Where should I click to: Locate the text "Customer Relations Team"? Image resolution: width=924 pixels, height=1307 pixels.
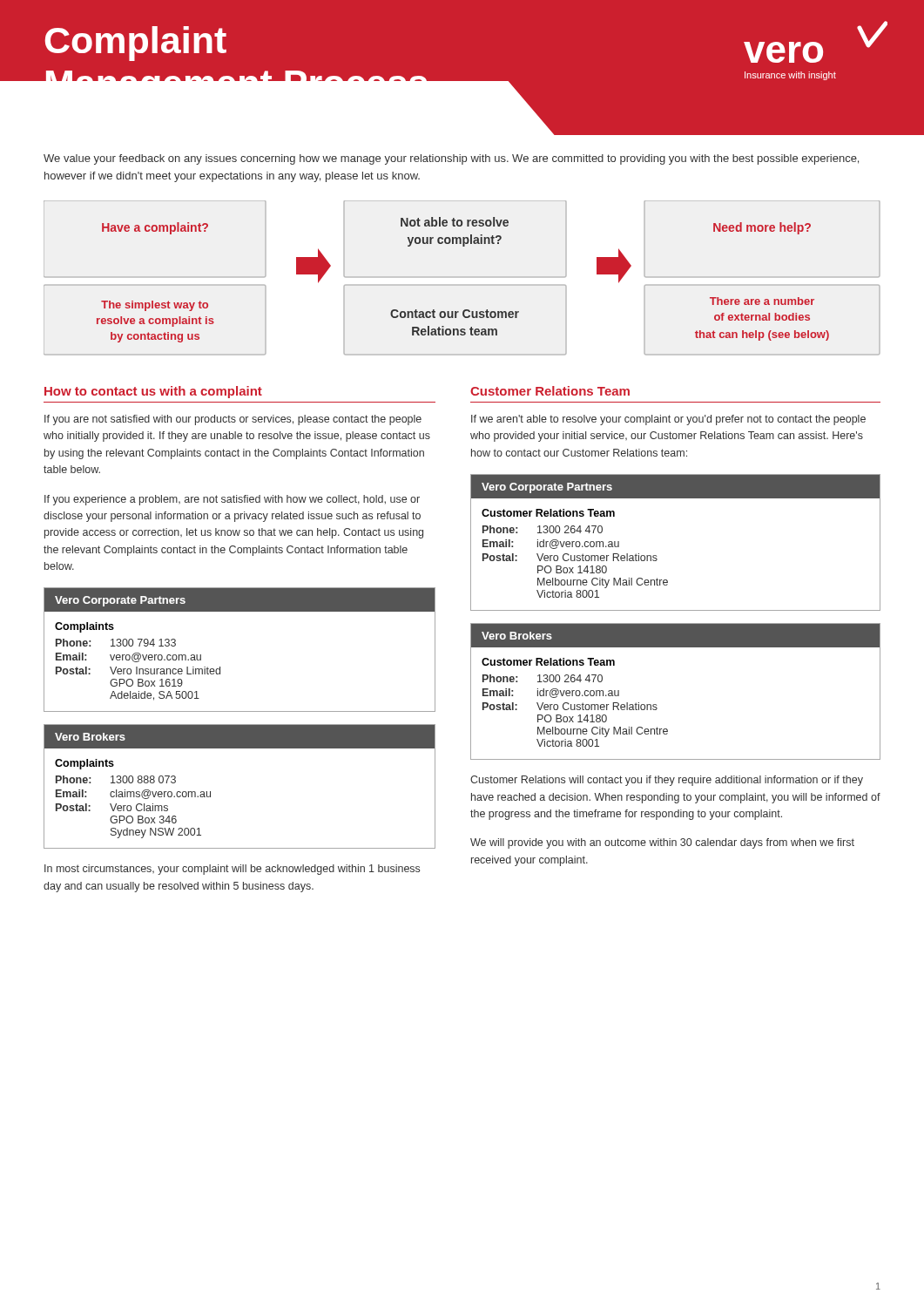(x=550, y=391)
